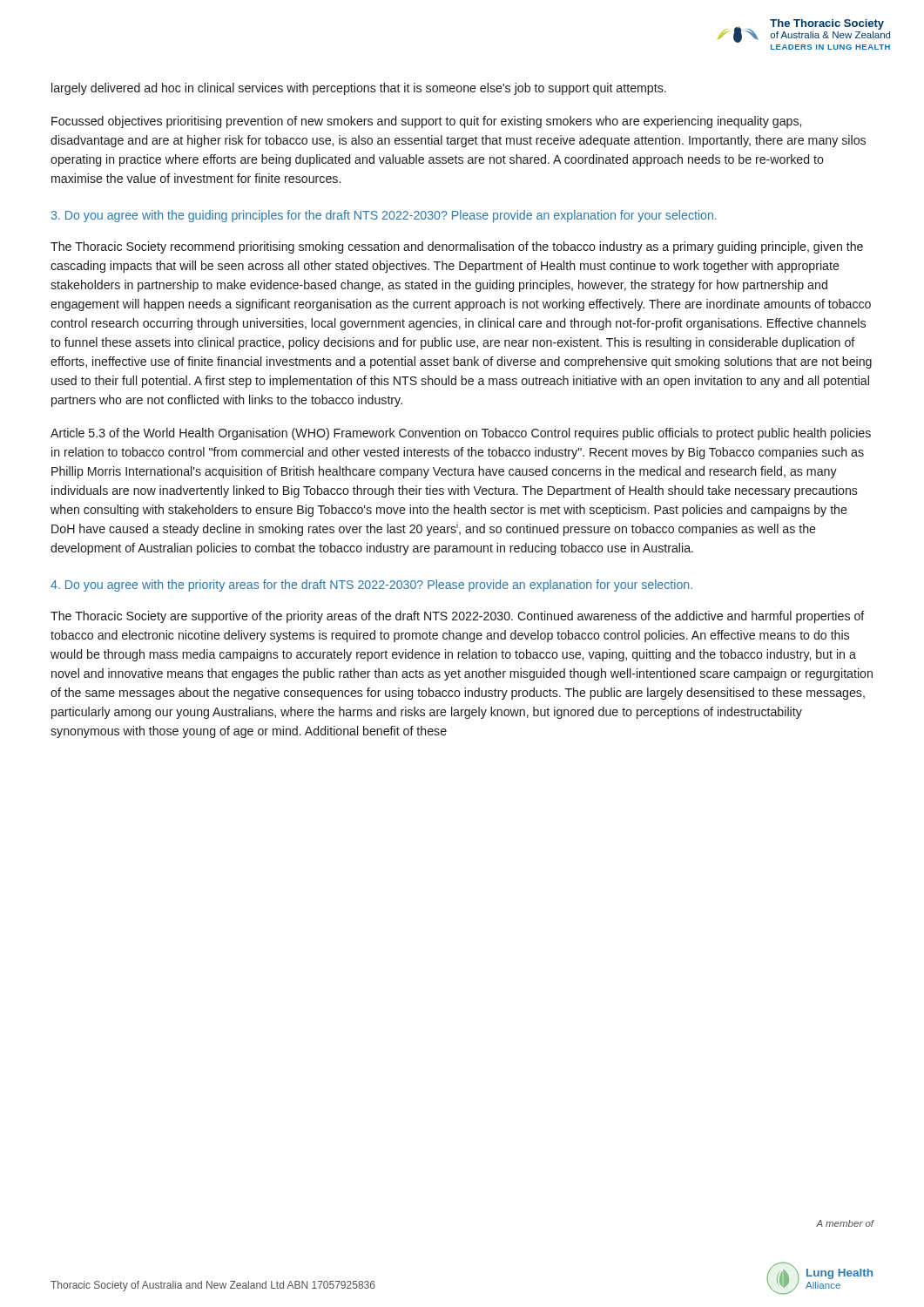Select the text block that reads "The Thoracic Society recommend prioritising"
This screenshot has height=1307, width=924.
(x=461, y=323)
